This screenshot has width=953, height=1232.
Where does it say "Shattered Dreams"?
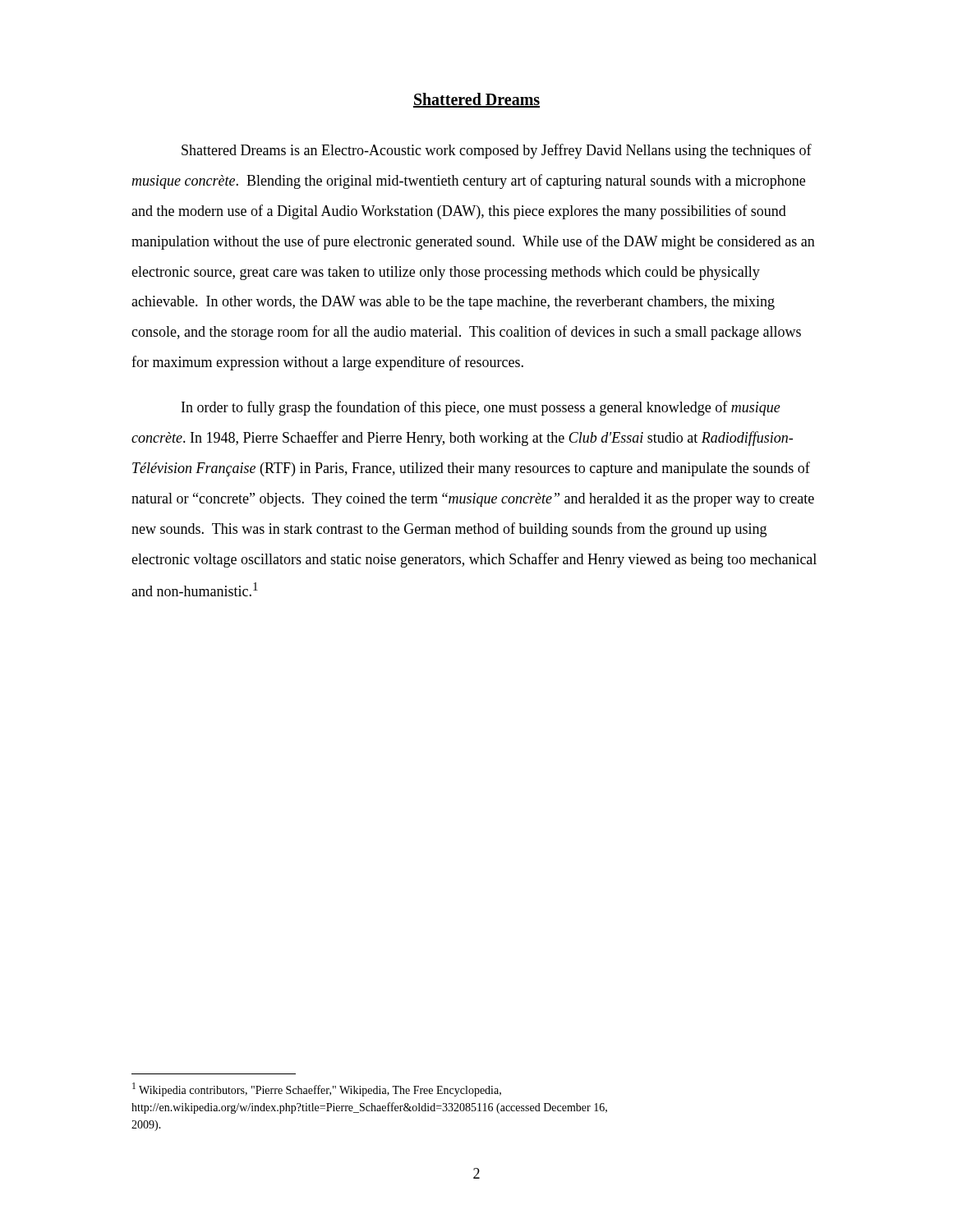476,99
